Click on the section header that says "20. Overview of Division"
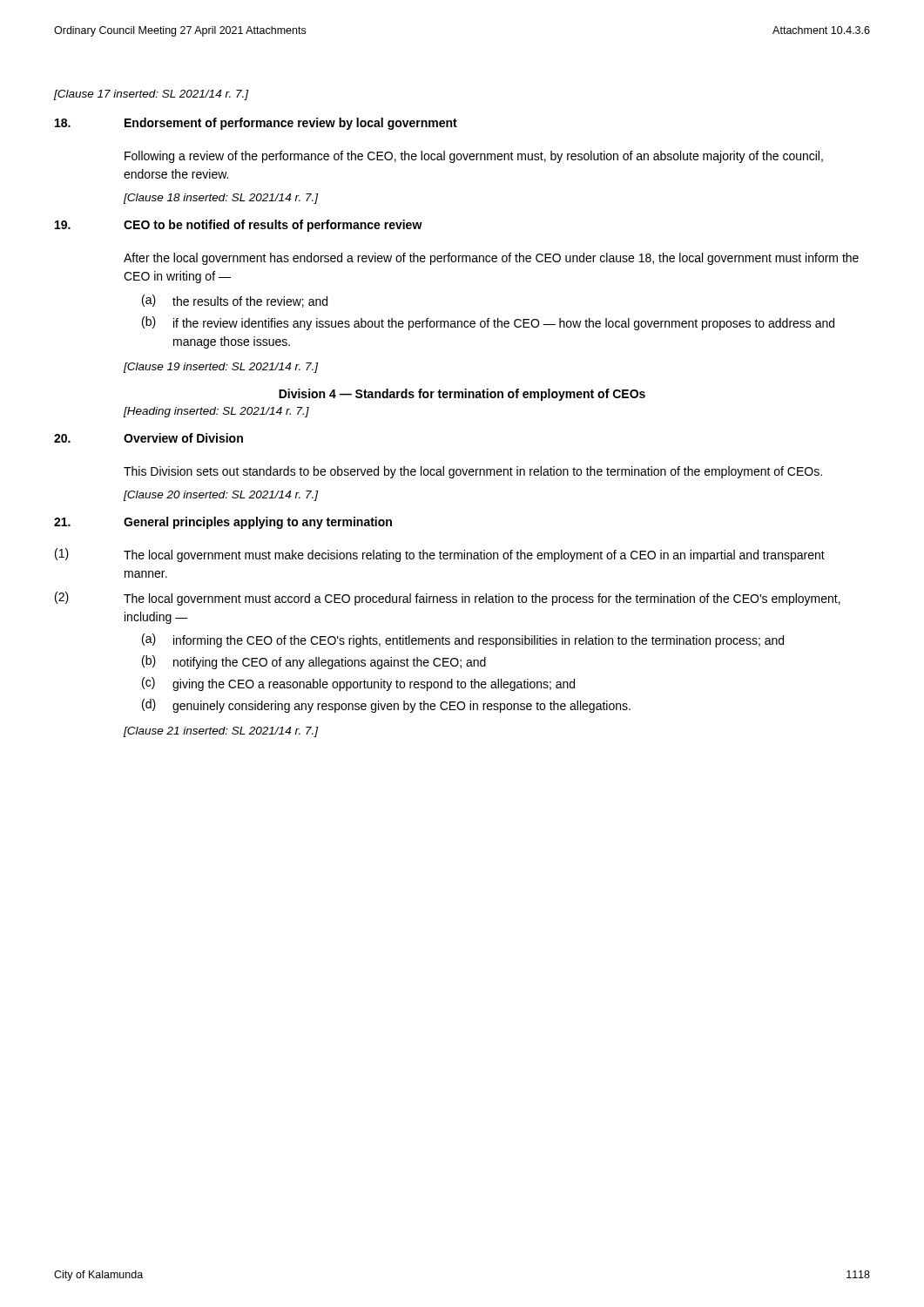Viewport: 924px width, 1307px height. pyautogui.click(x=148, y=438)
